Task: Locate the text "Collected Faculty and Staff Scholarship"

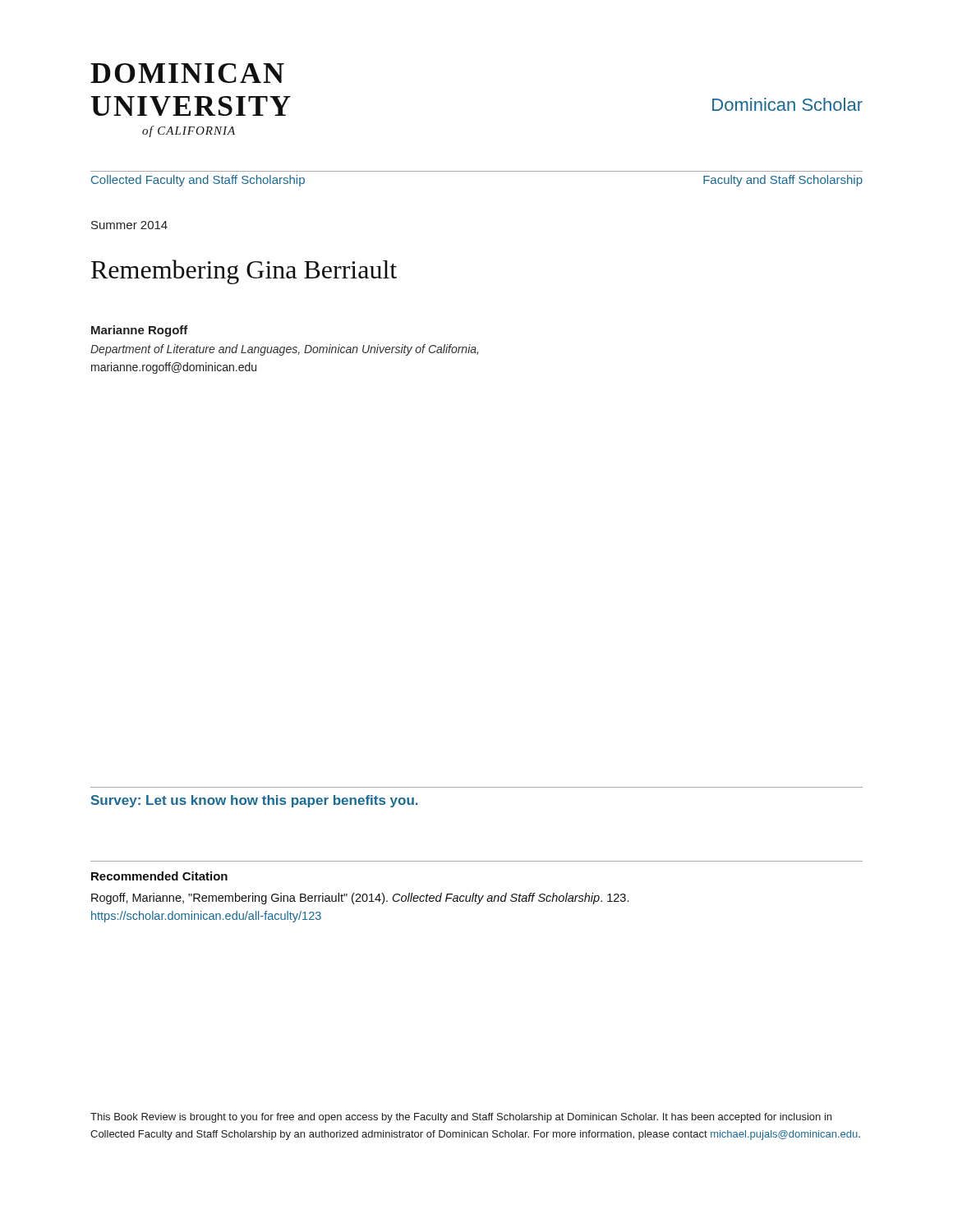Action: point(198,179)
